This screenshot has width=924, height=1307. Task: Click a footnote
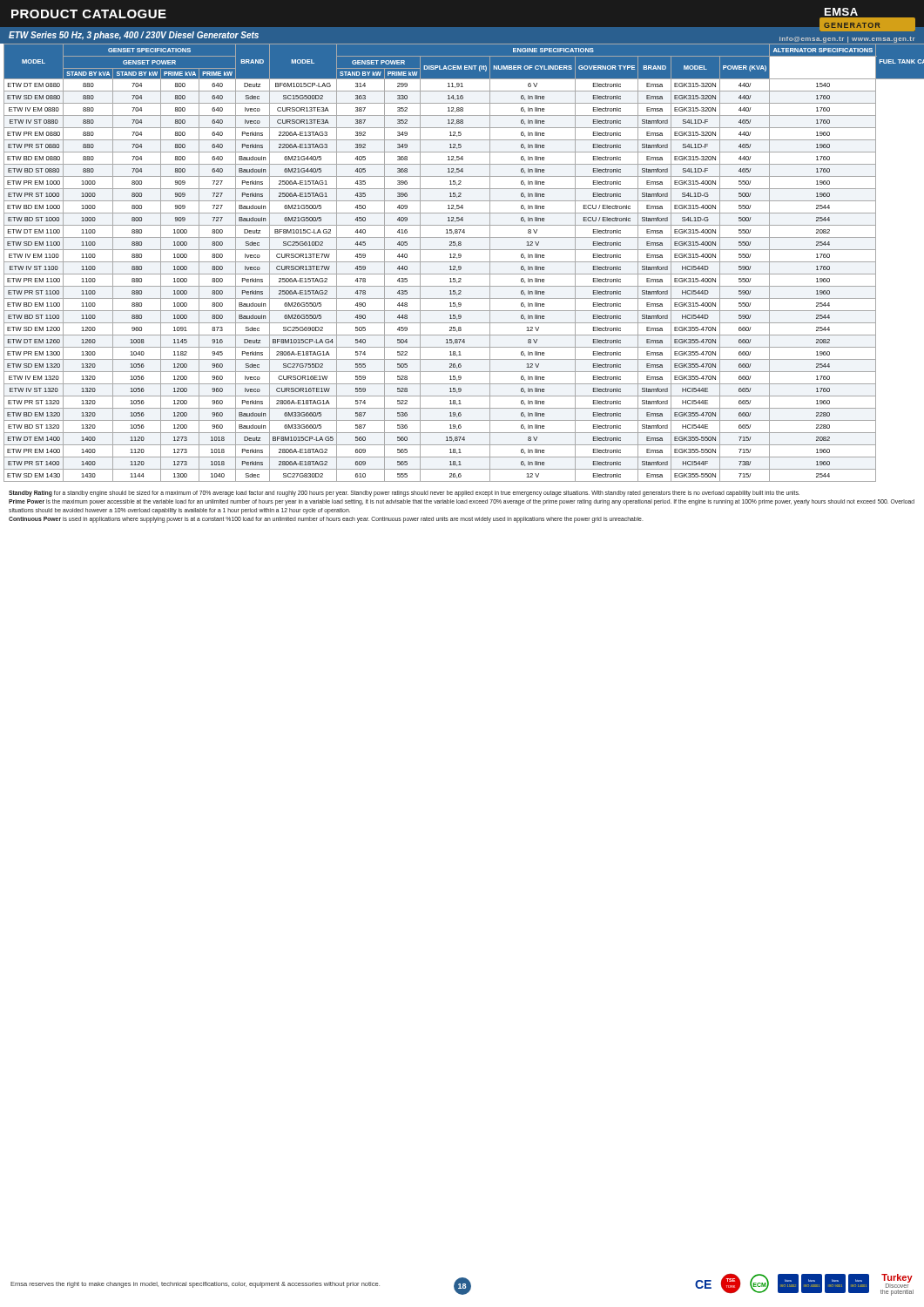(x=462, y=506)
